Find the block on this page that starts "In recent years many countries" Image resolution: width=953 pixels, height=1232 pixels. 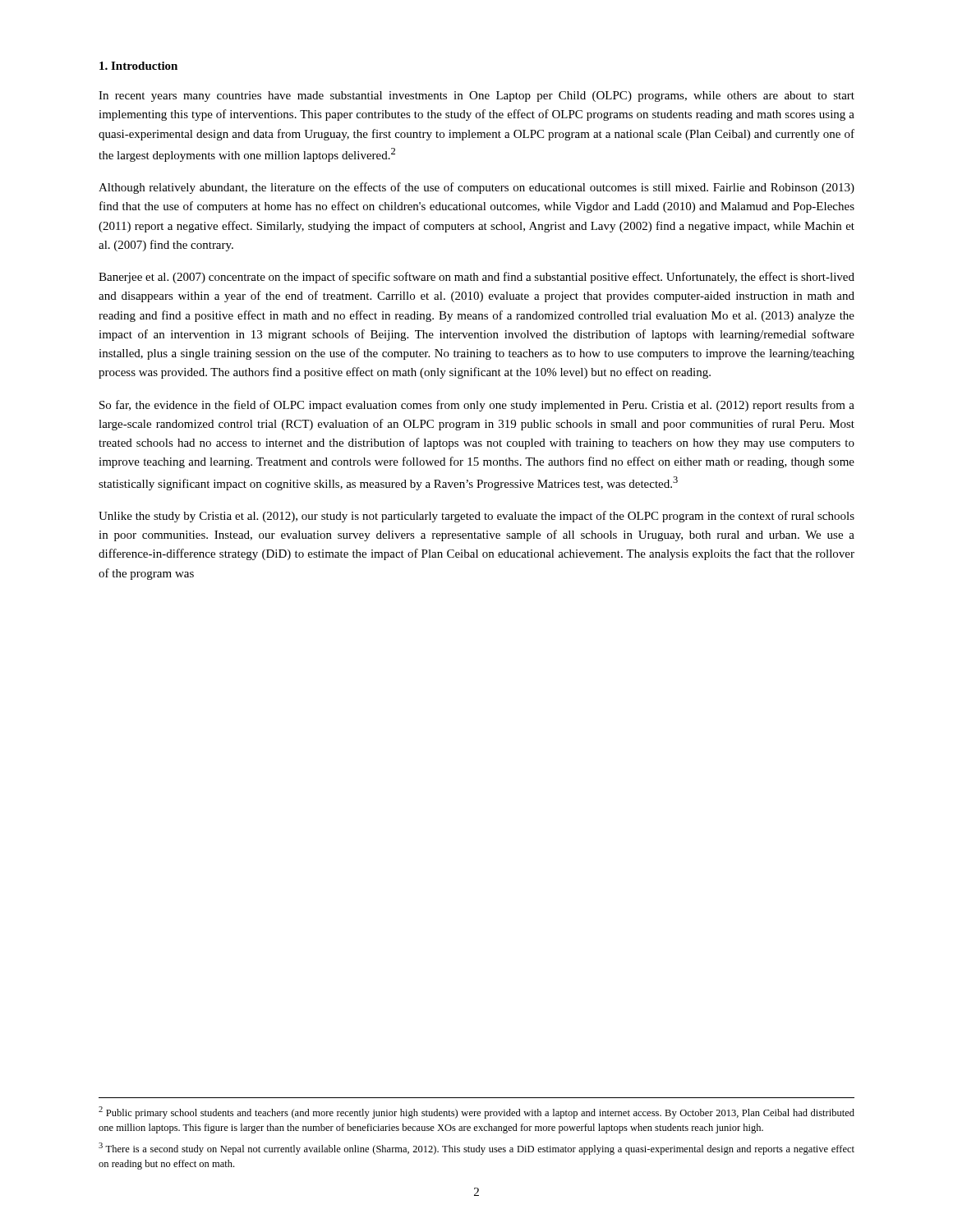point(476,125)
